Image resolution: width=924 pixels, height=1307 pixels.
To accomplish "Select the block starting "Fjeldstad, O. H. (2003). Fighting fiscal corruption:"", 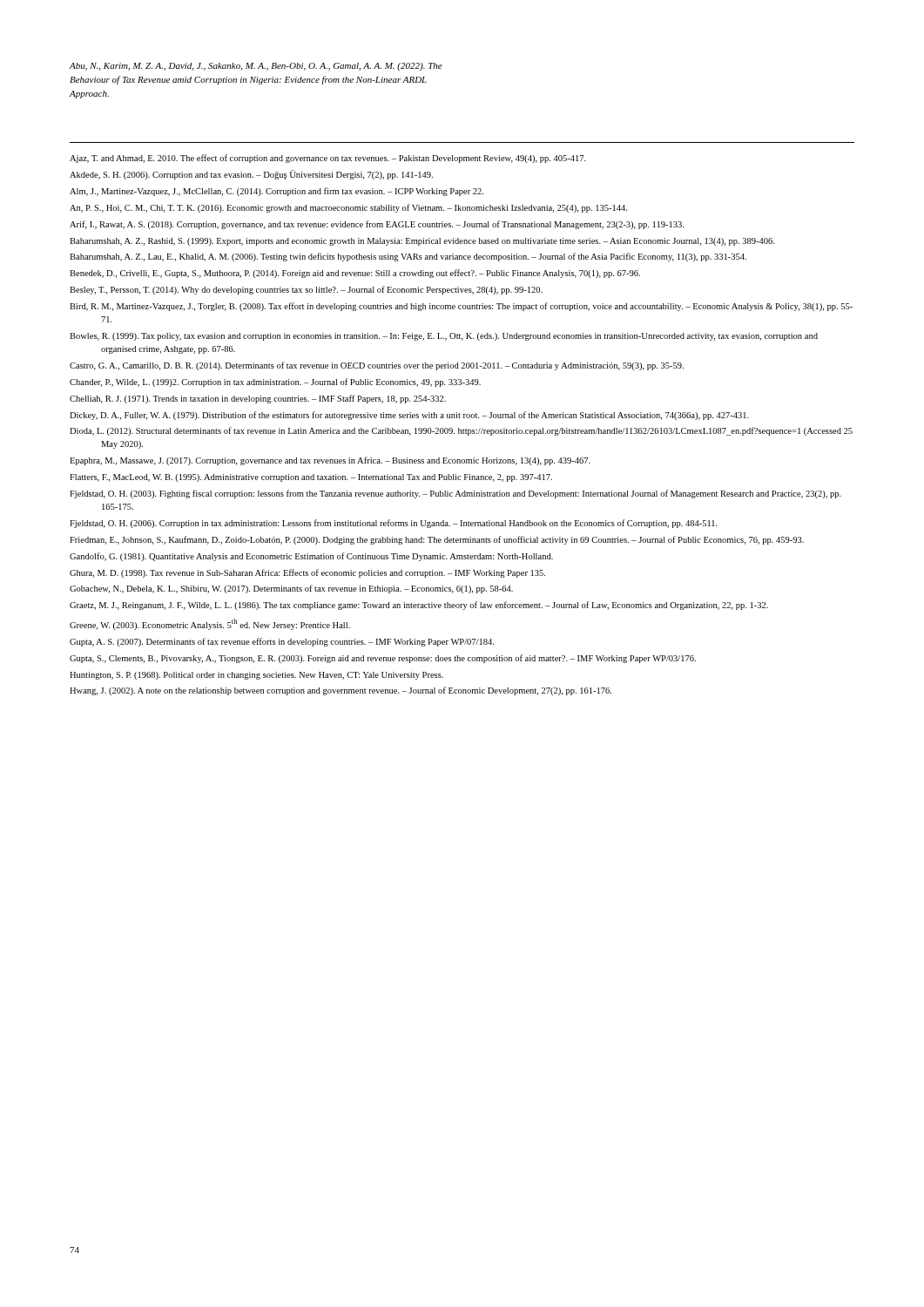I will pos(455,500).
